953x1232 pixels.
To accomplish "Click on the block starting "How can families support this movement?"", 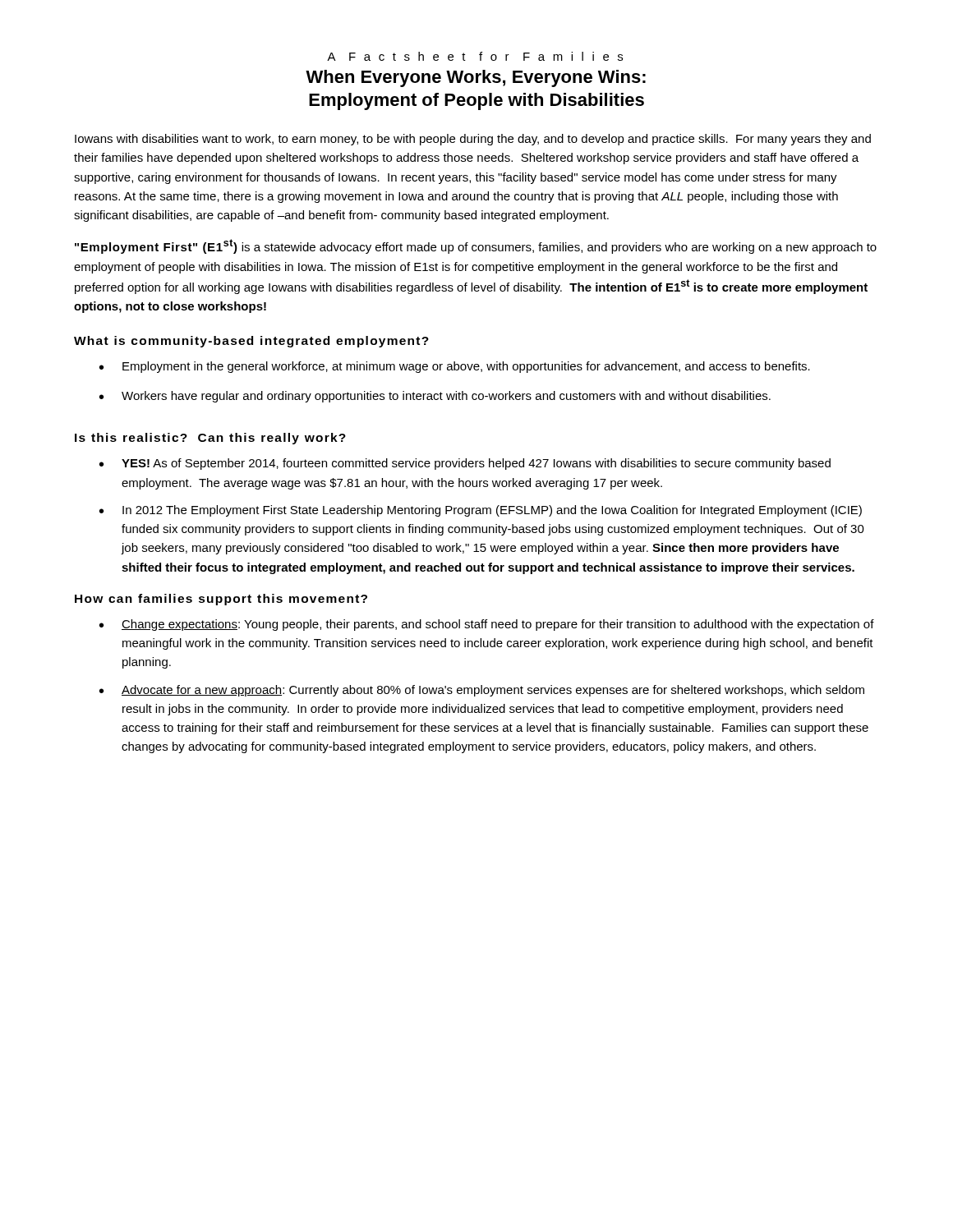I will pos(222,598).
